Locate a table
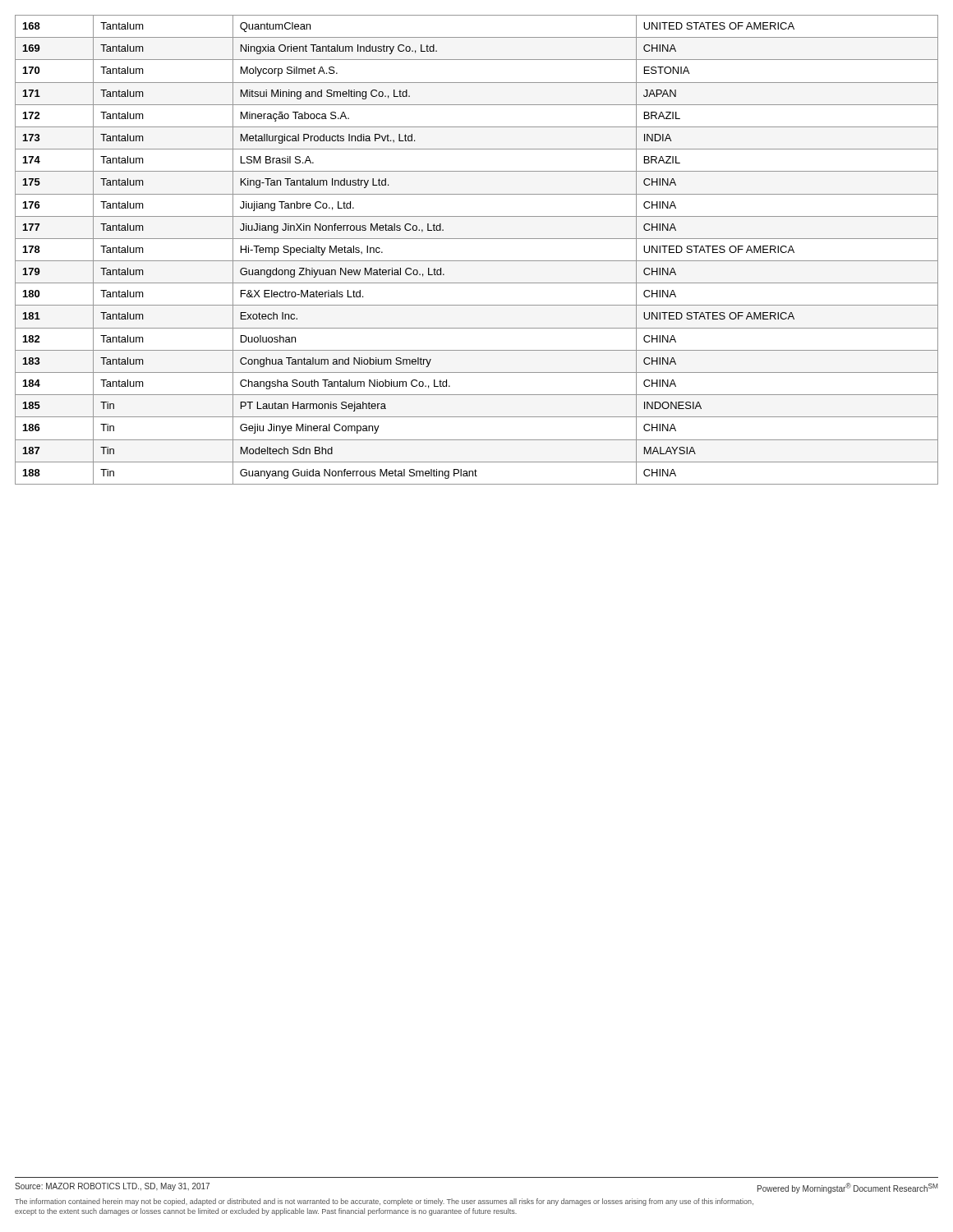This screenshot has width=953, height=1232. [476, 250]
